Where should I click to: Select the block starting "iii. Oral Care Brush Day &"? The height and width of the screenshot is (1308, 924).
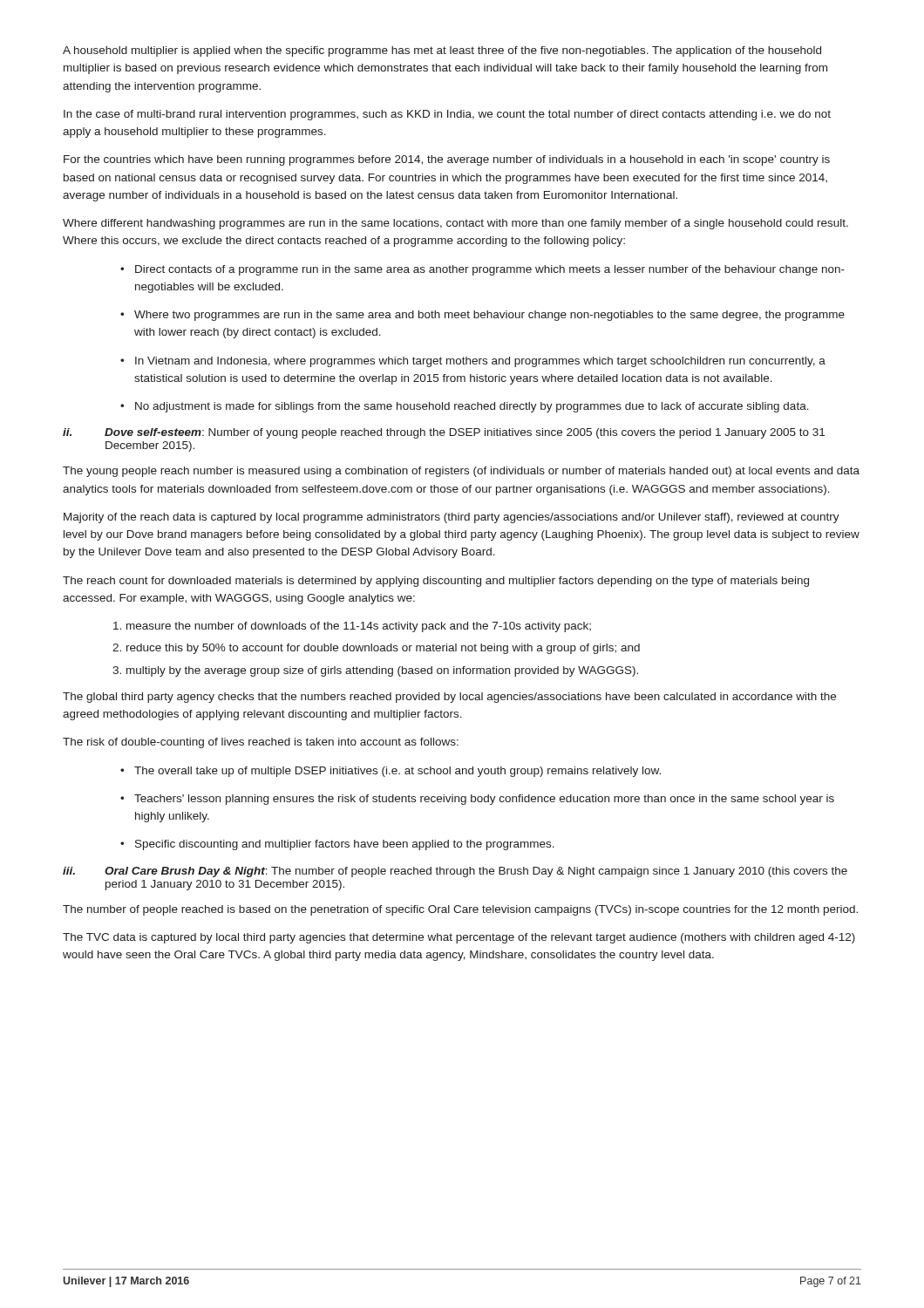462,877
